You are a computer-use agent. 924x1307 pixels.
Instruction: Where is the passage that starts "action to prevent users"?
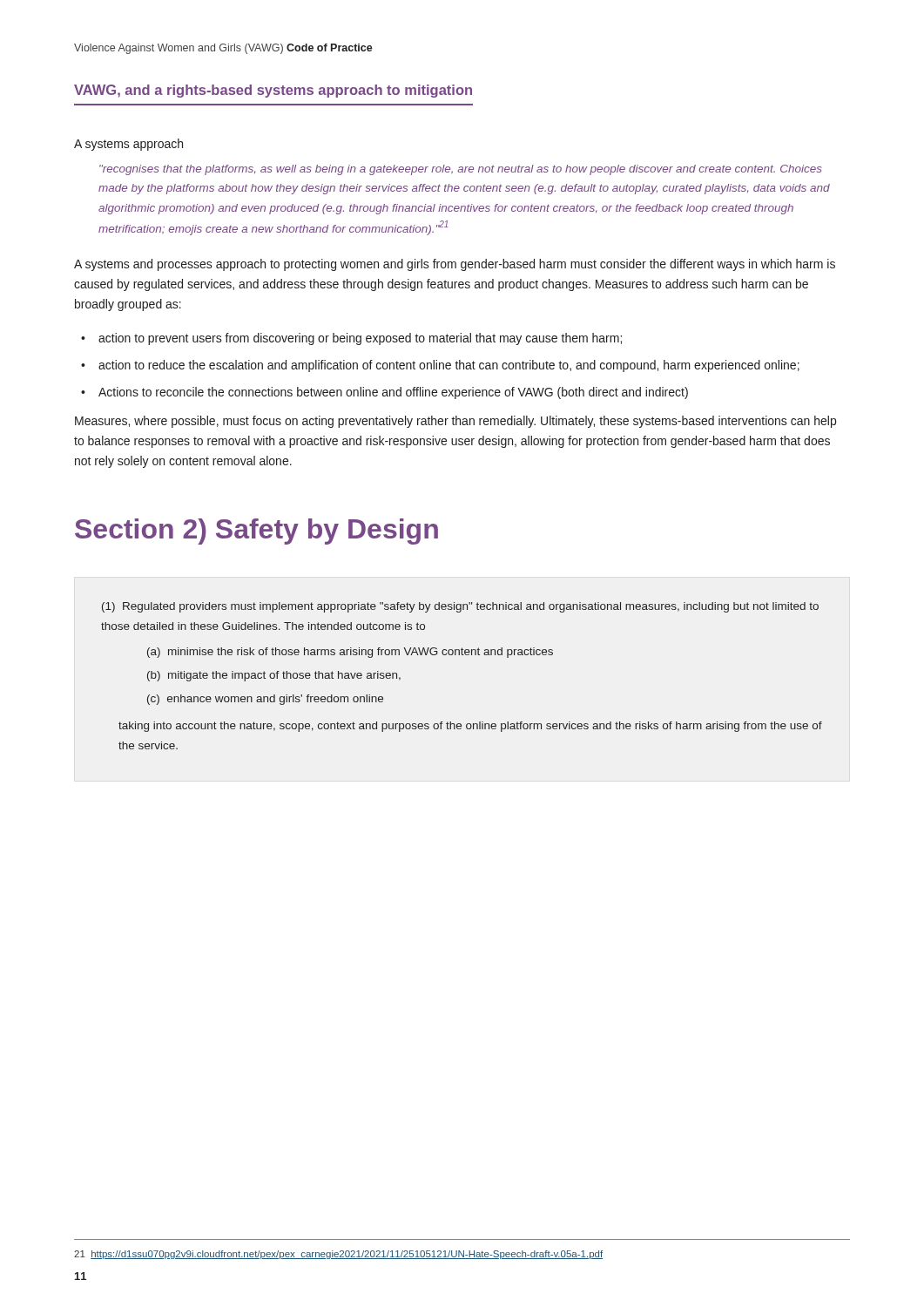361,338
